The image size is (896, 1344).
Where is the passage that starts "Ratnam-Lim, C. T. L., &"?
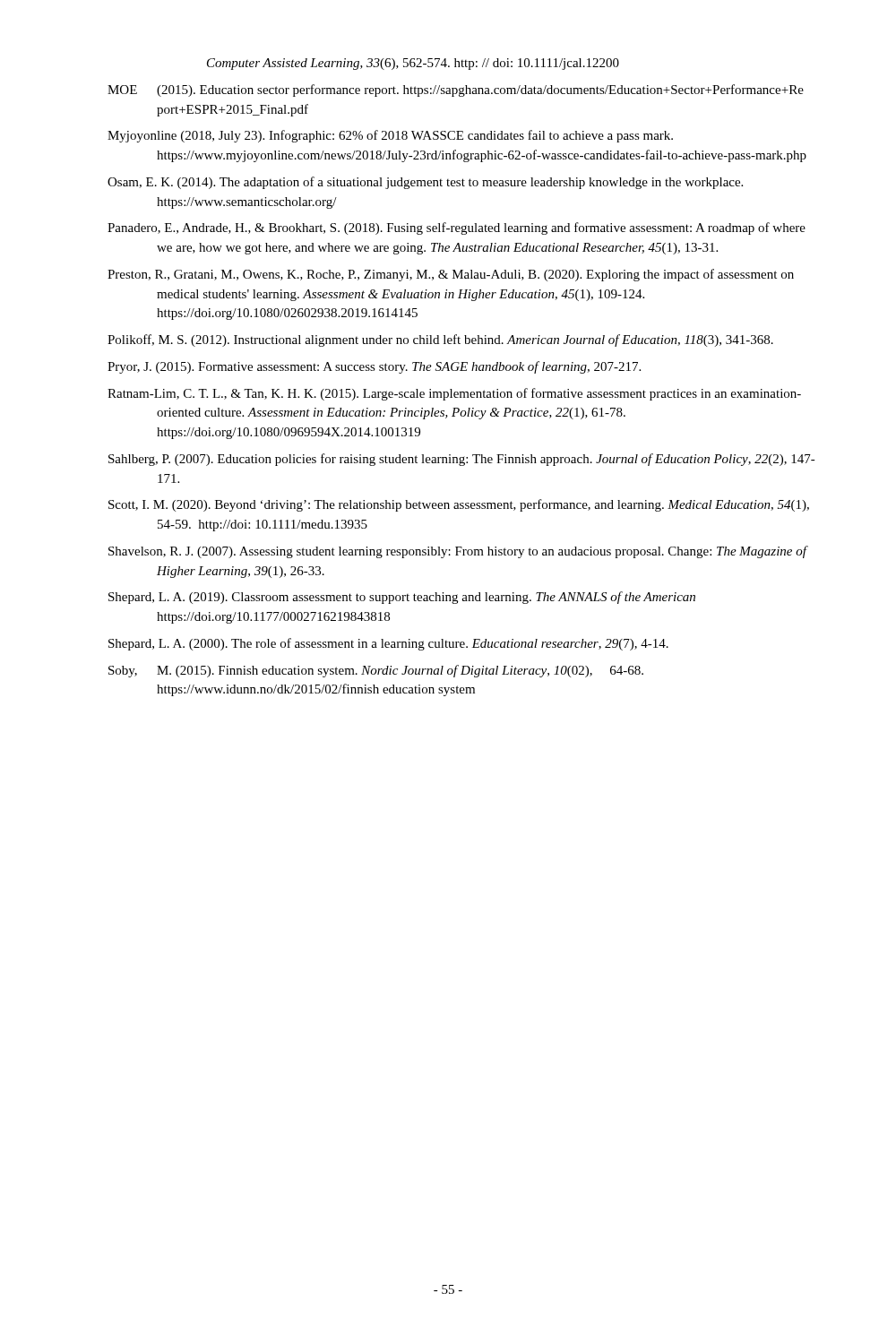click(x=454, y=412)
